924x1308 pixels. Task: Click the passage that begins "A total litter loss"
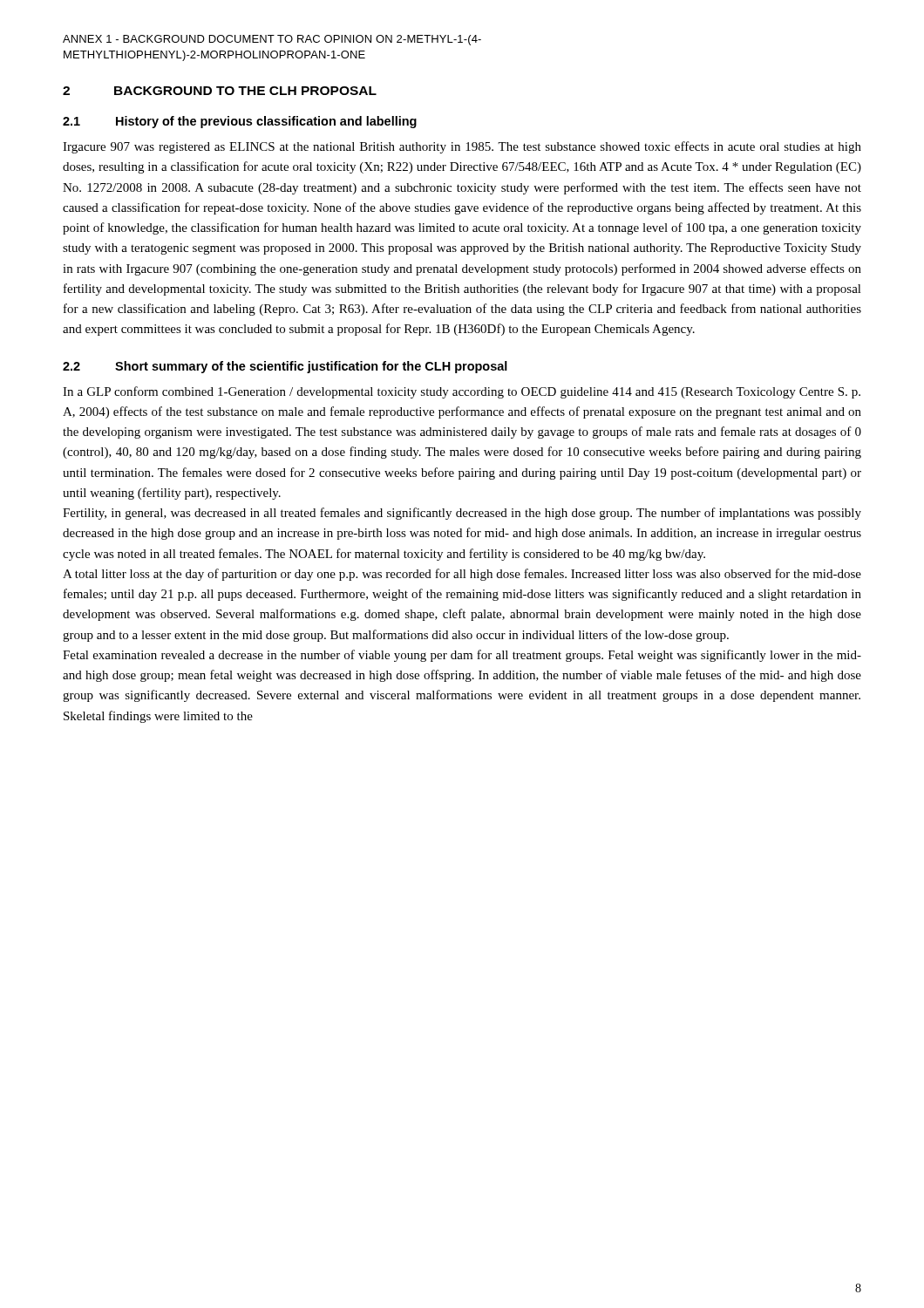click(462, 604)
